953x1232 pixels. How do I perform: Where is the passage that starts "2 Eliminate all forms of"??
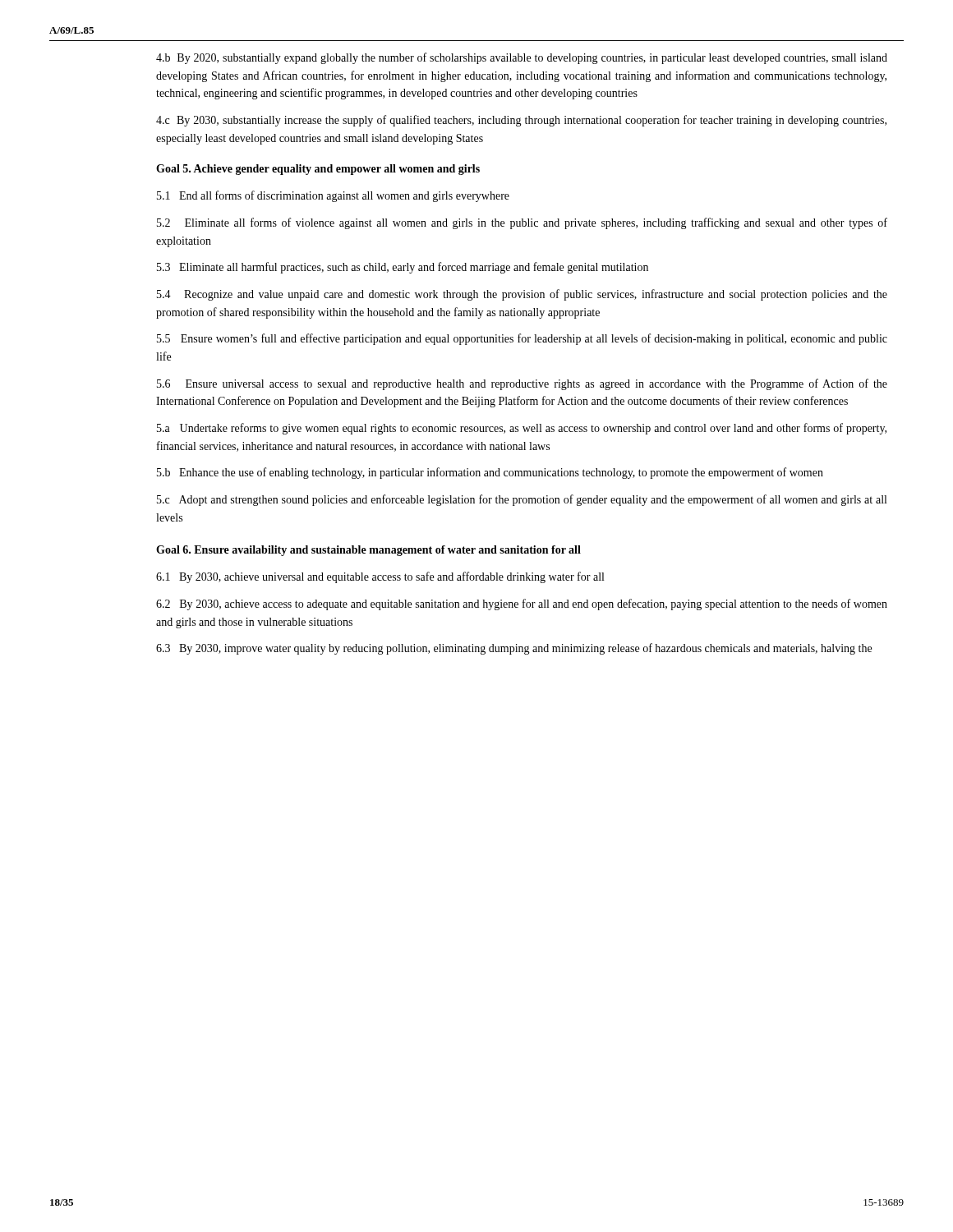tap(522, 232)
